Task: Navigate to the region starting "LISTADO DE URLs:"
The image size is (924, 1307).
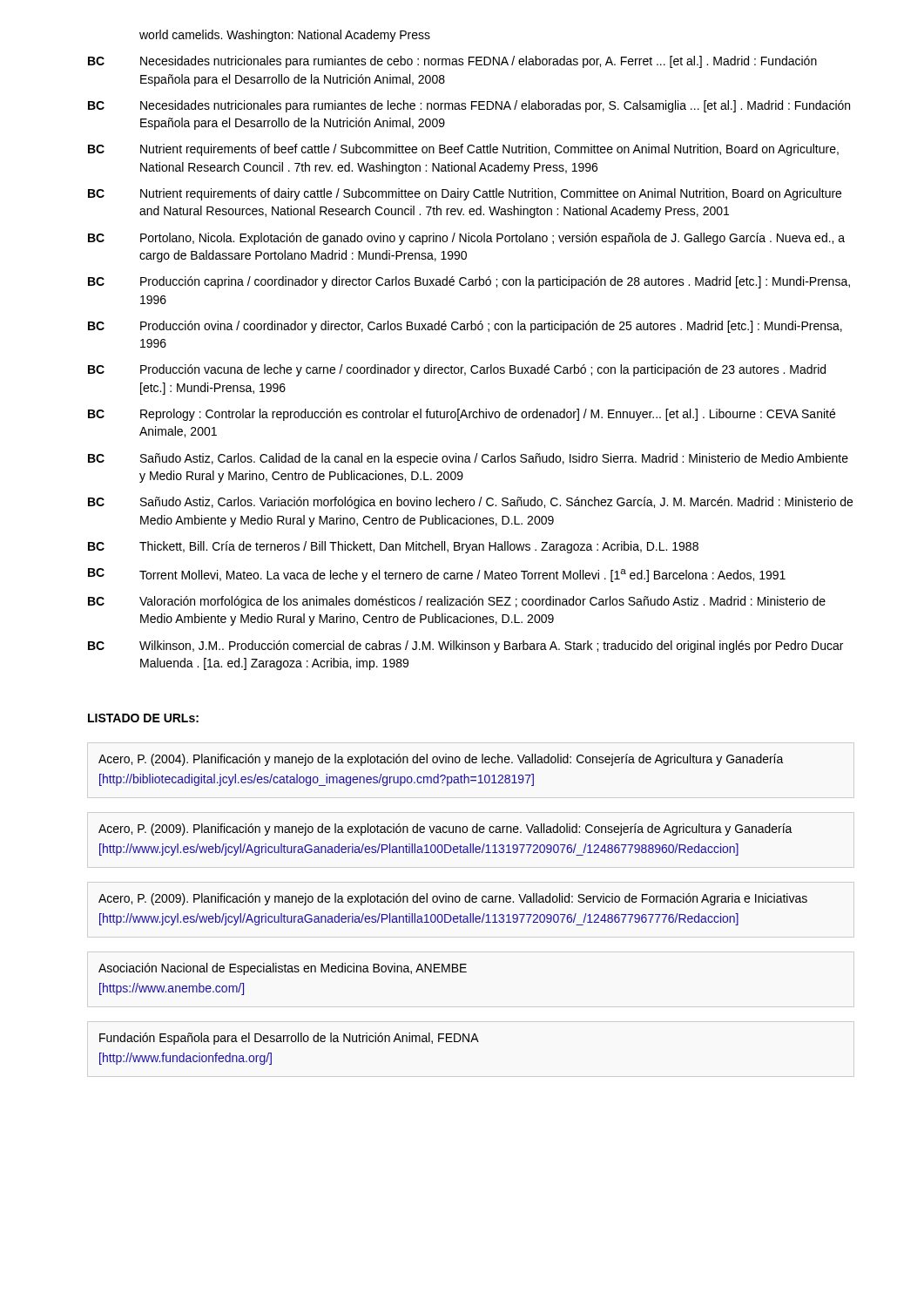Action: 143,718
